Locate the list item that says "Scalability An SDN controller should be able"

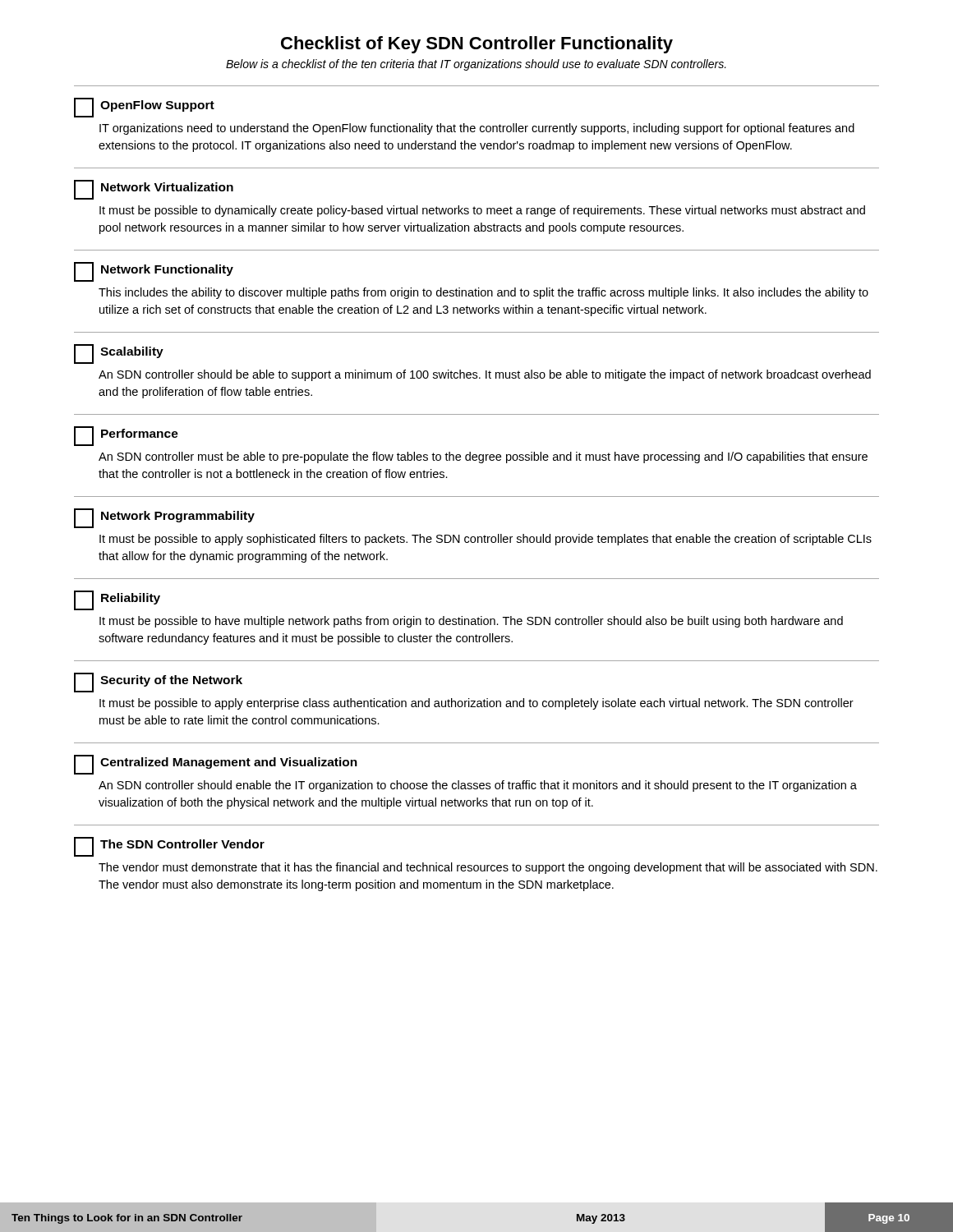click(476, 366)
